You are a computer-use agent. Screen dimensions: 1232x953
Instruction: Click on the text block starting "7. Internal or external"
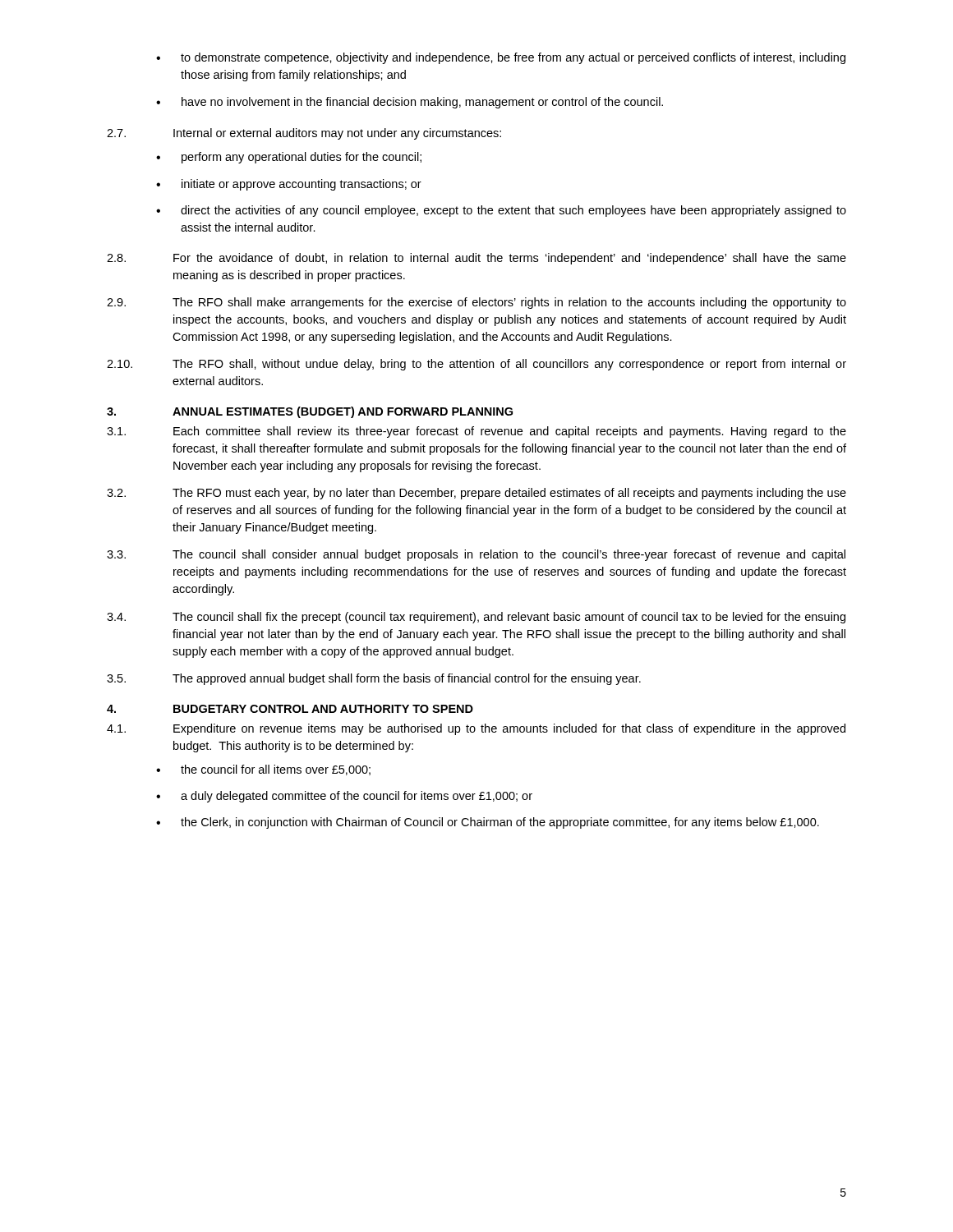tap(476, 134)
